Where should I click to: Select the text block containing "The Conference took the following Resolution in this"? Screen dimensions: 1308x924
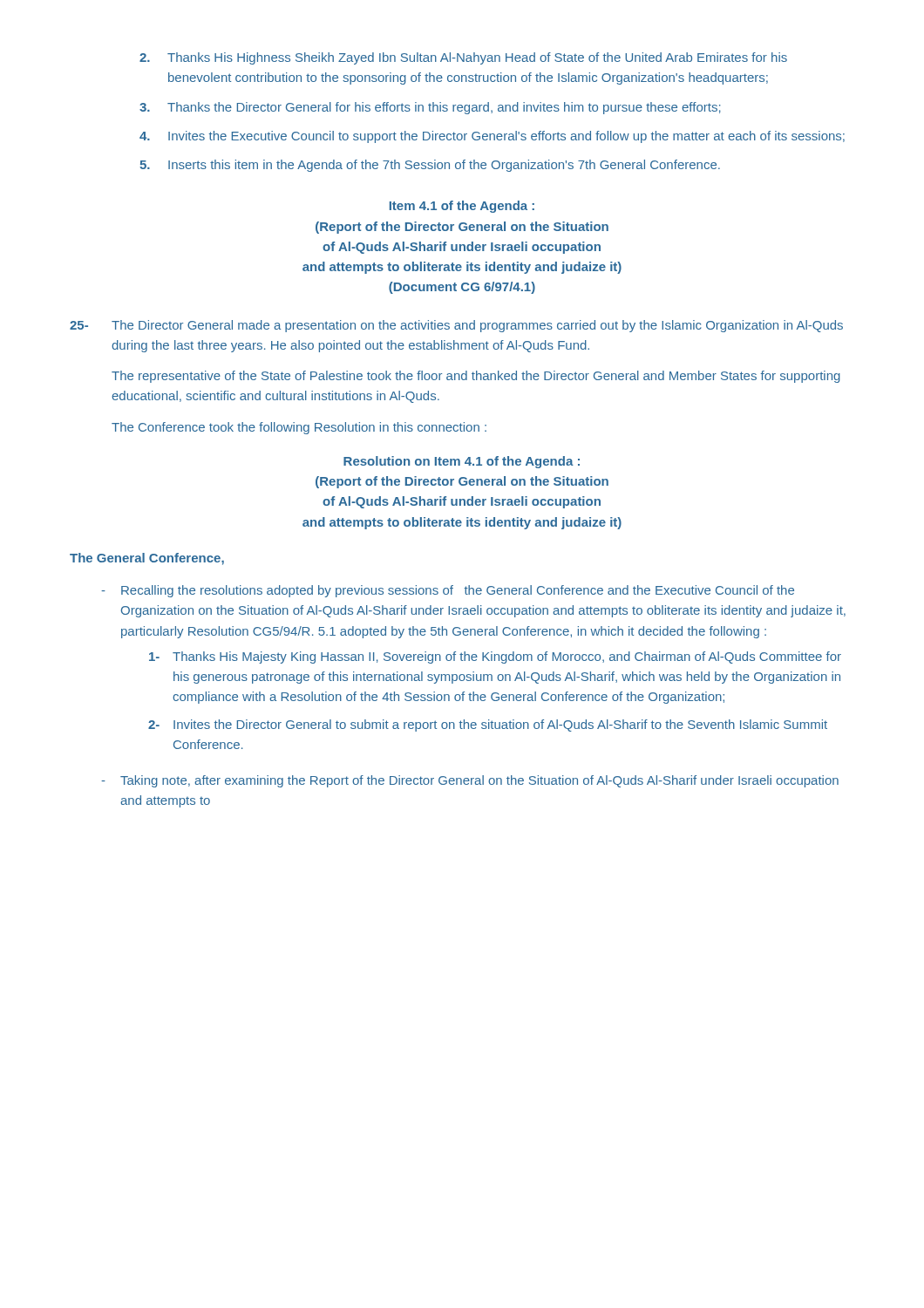coord(299,426)
